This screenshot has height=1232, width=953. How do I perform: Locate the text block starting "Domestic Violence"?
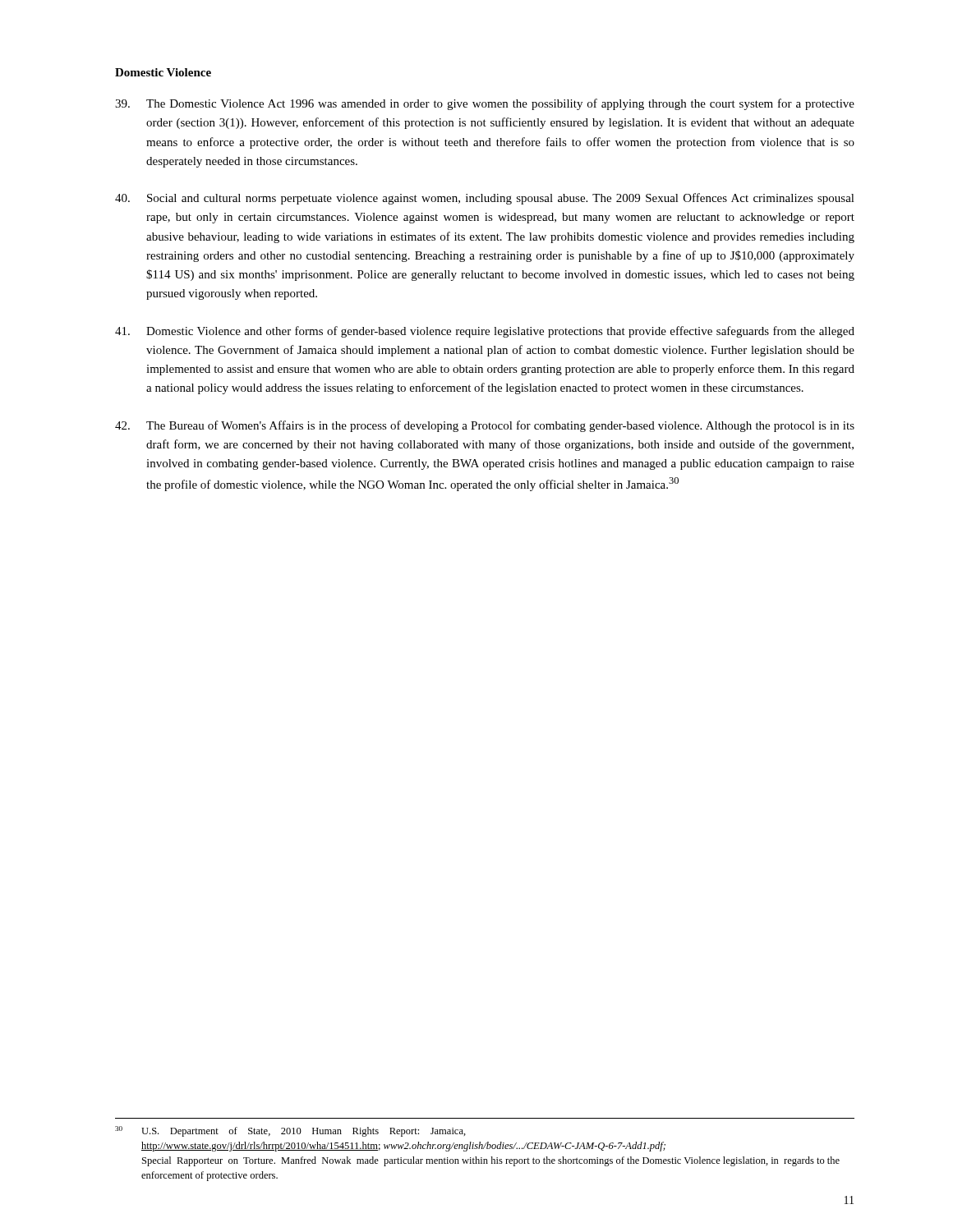pyautogui.click(x=163, y=72)
